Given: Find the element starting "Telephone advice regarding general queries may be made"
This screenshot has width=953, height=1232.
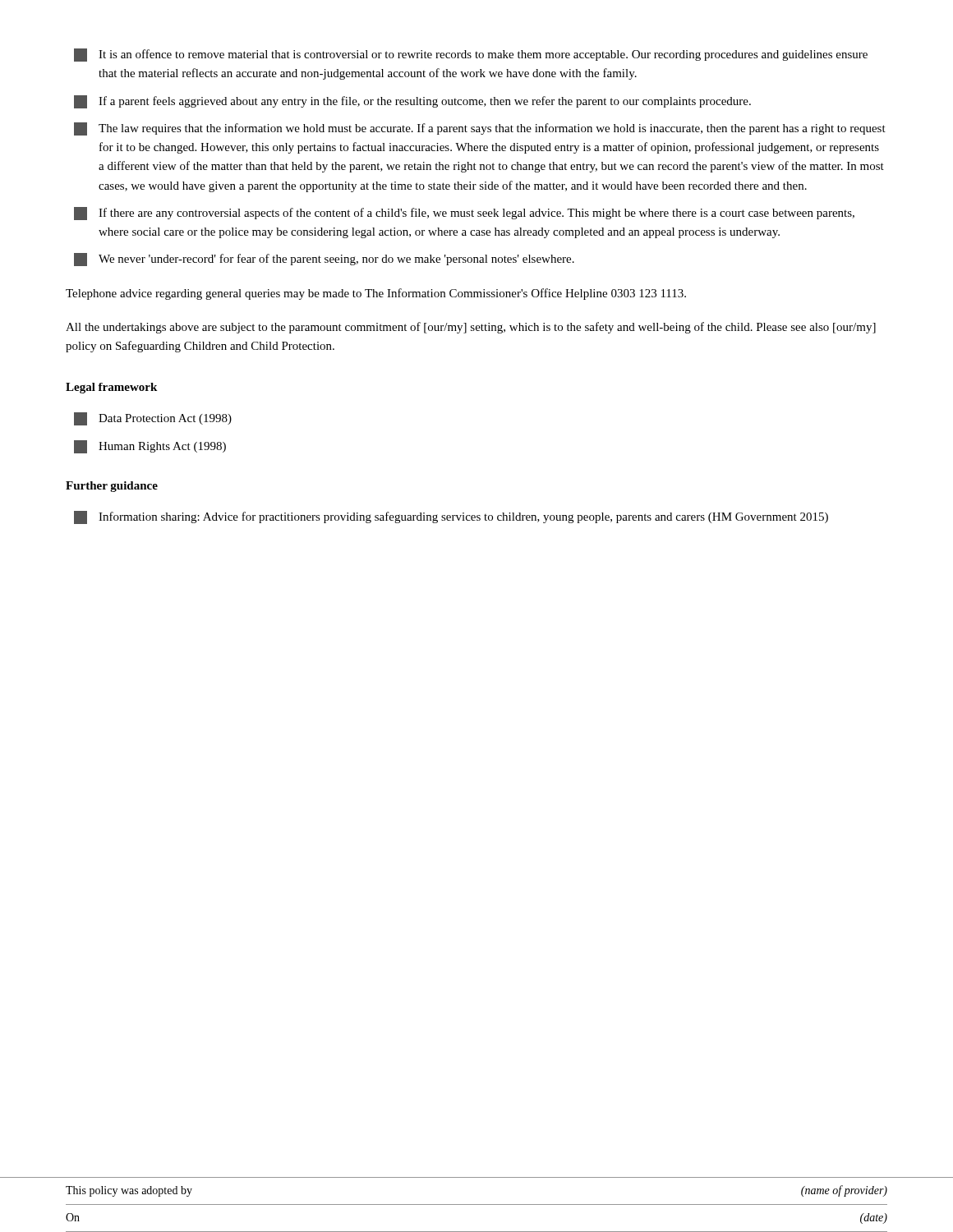Looking at the screenshot, I should pos(376,293).
